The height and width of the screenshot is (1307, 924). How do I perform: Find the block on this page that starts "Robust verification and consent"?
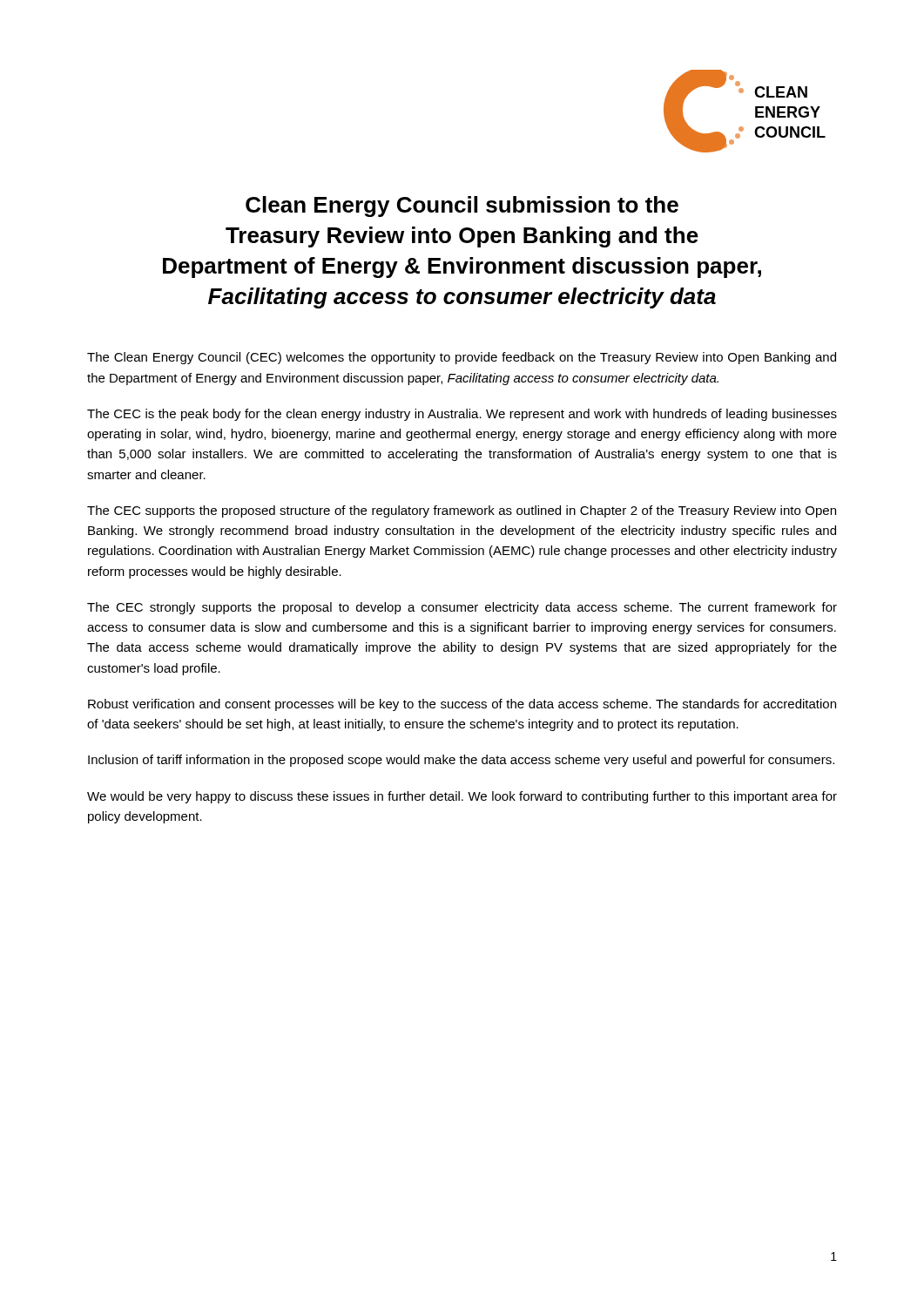tap(462, 714)
